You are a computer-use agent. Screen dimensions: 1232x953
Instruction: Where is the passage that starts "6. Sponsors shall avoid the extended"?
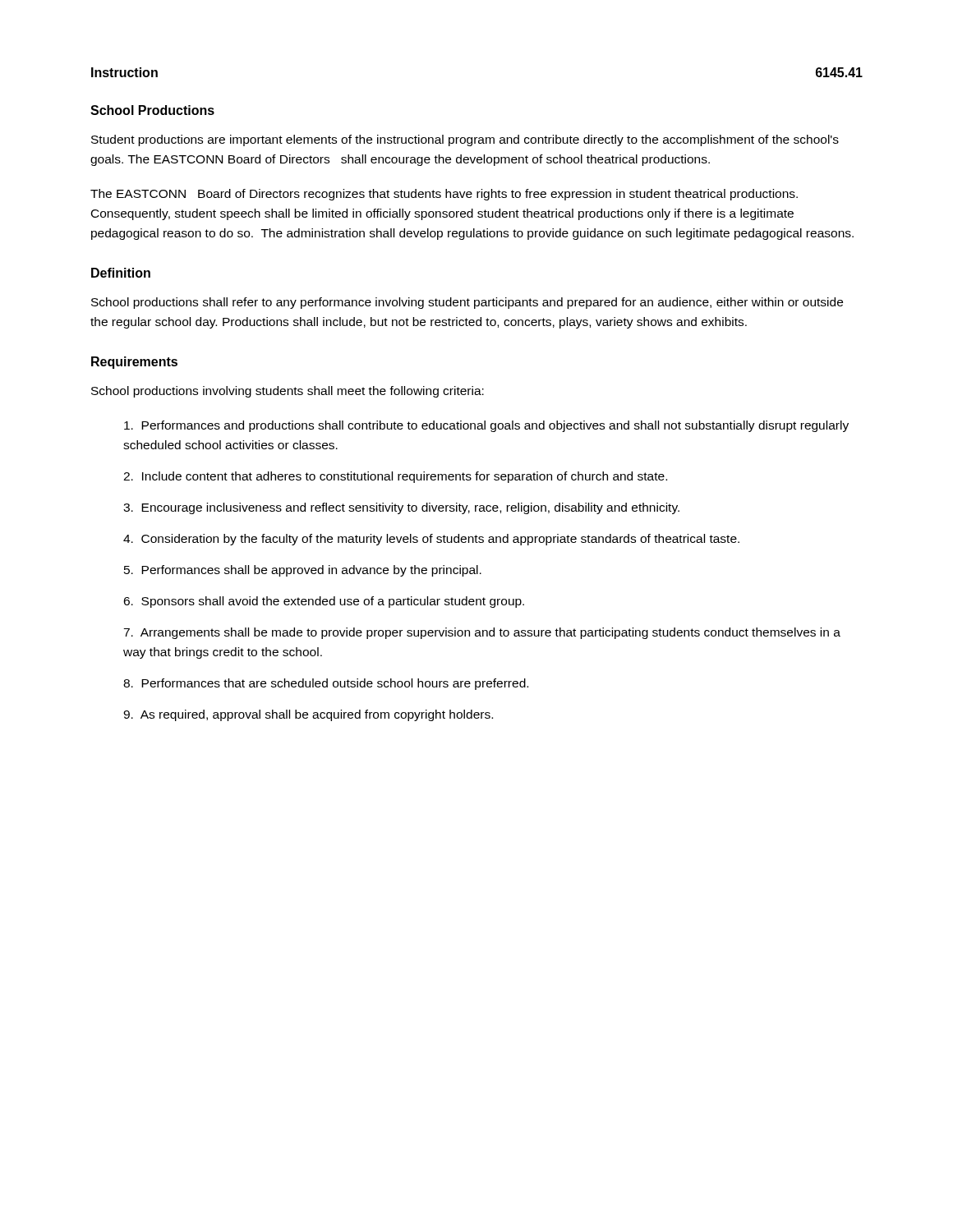324,601
